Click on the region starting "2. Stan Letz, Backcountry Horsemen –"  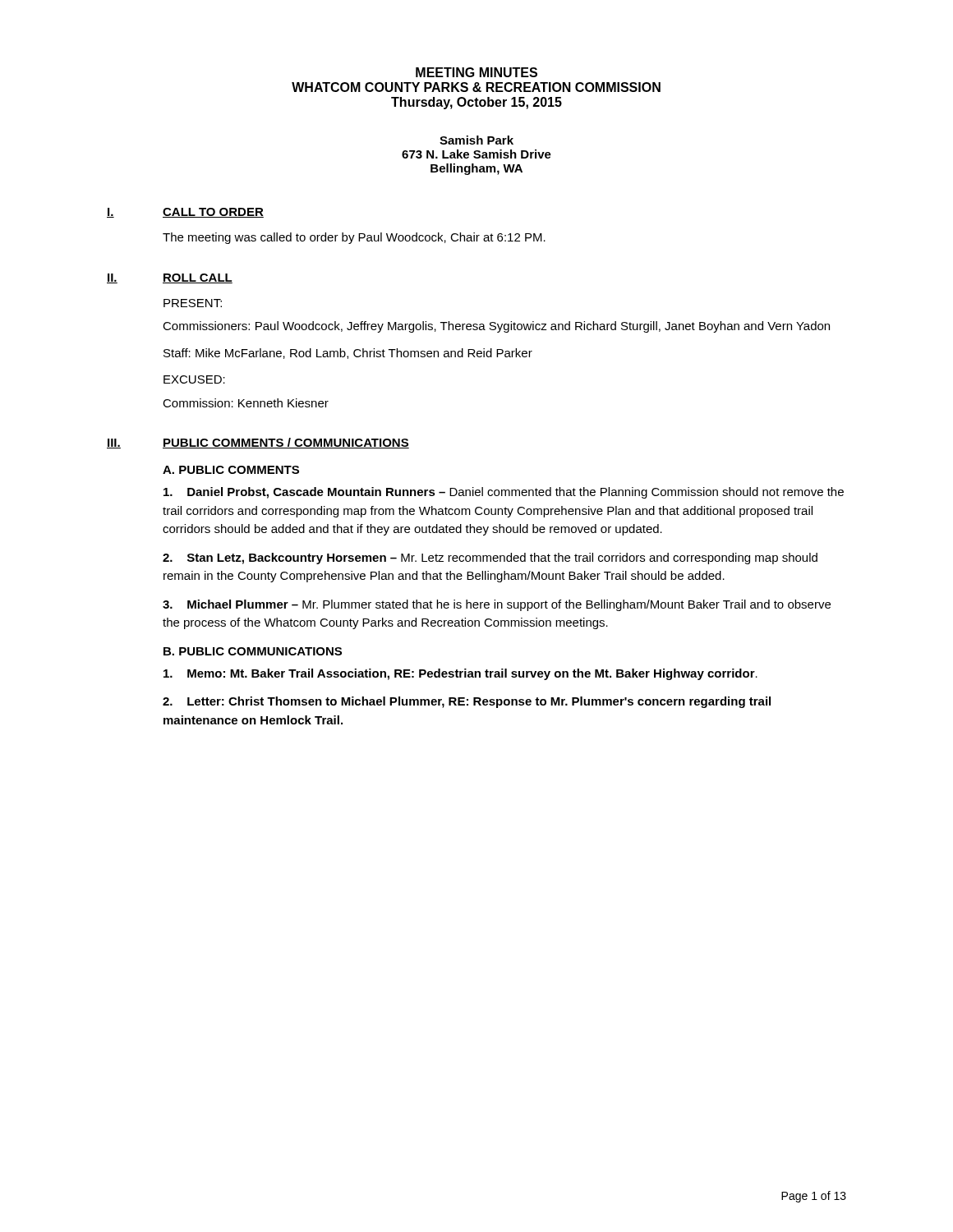490,566
